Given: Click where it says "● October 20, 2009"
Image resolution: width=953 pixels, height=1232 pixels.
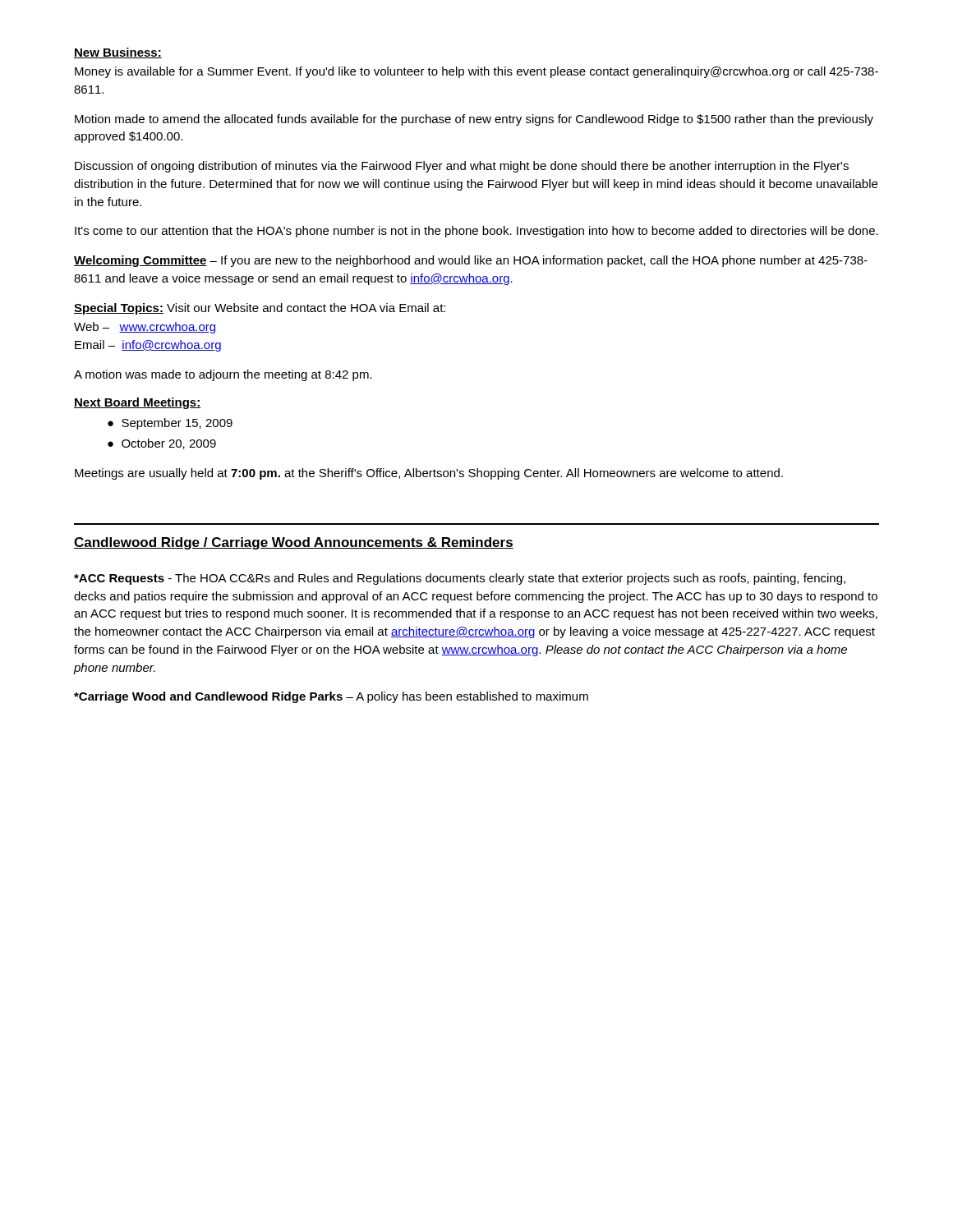Looking at the screenshot, I should point(162,443).
